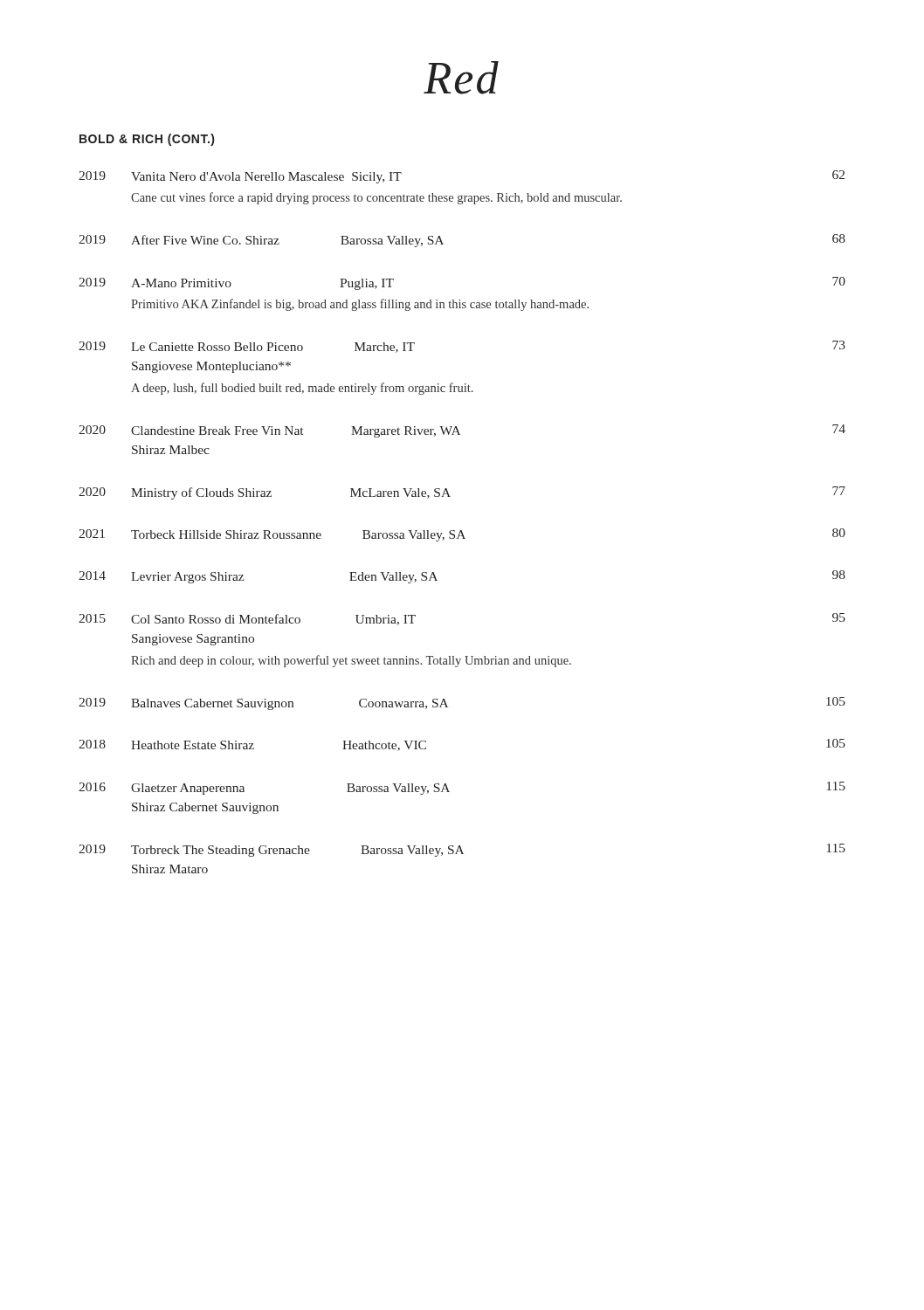Where is the passage that starts "2016 Glaetzer Anaperenna Barossa Valley,"?
Viewport: 924px width, 1310px height.
click(87, 788)
